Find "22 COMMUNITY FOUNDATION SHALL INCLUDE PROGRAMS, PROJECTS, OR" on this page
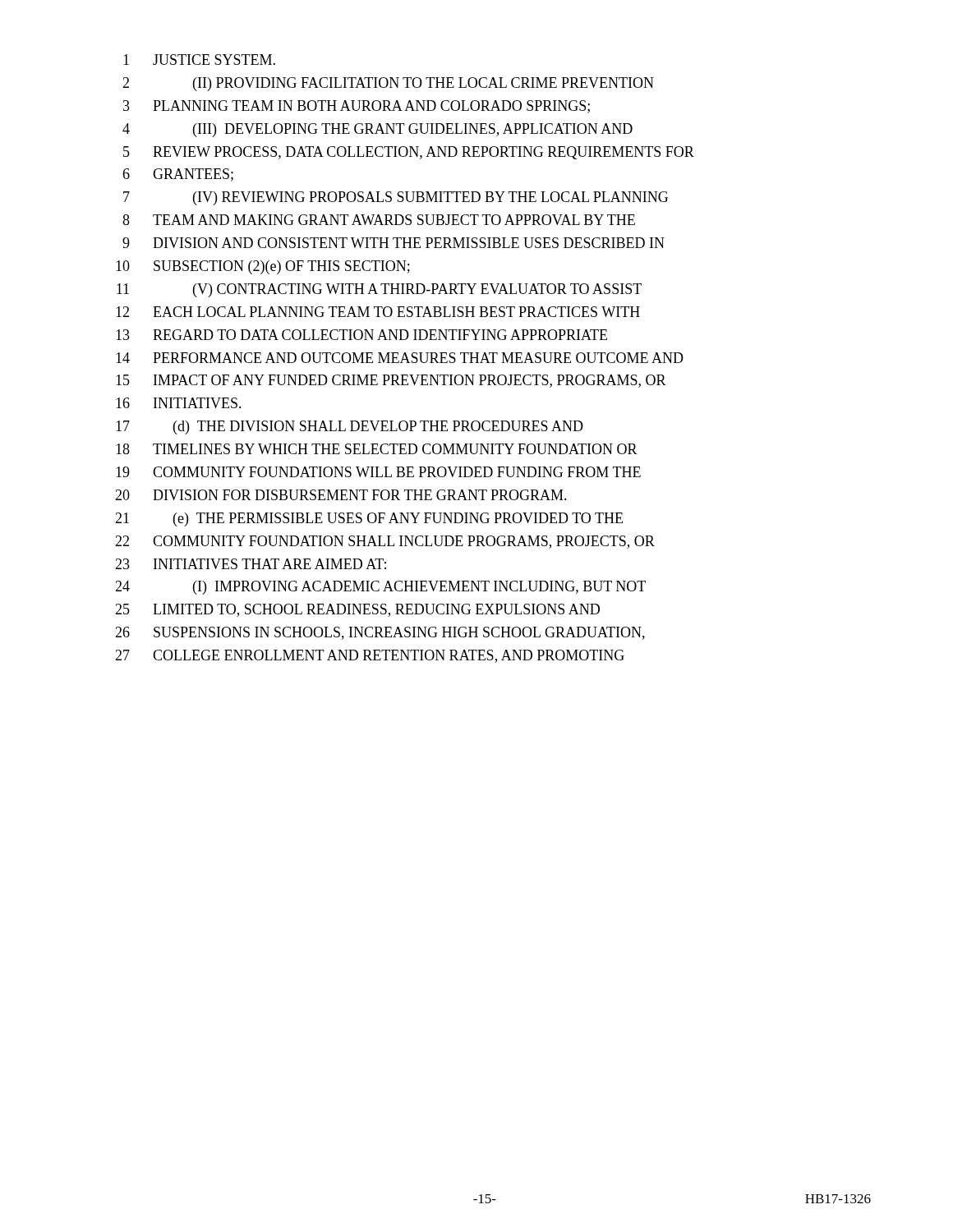Screen dimensions: 1232x953 click(x=481, y=542)
